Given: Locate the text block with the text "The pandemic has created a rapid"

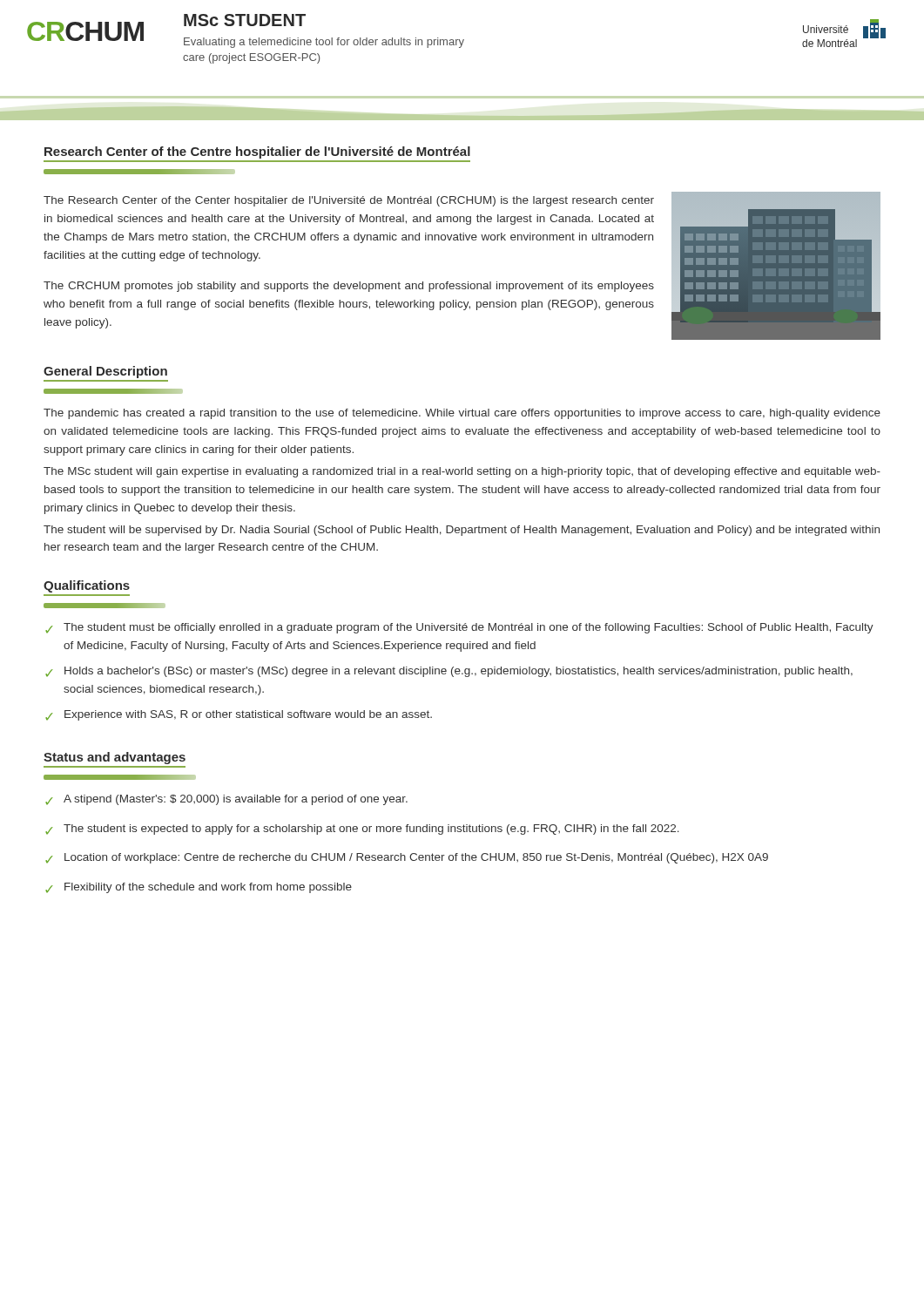Looking at the screenshot, I should pos(462,481).
